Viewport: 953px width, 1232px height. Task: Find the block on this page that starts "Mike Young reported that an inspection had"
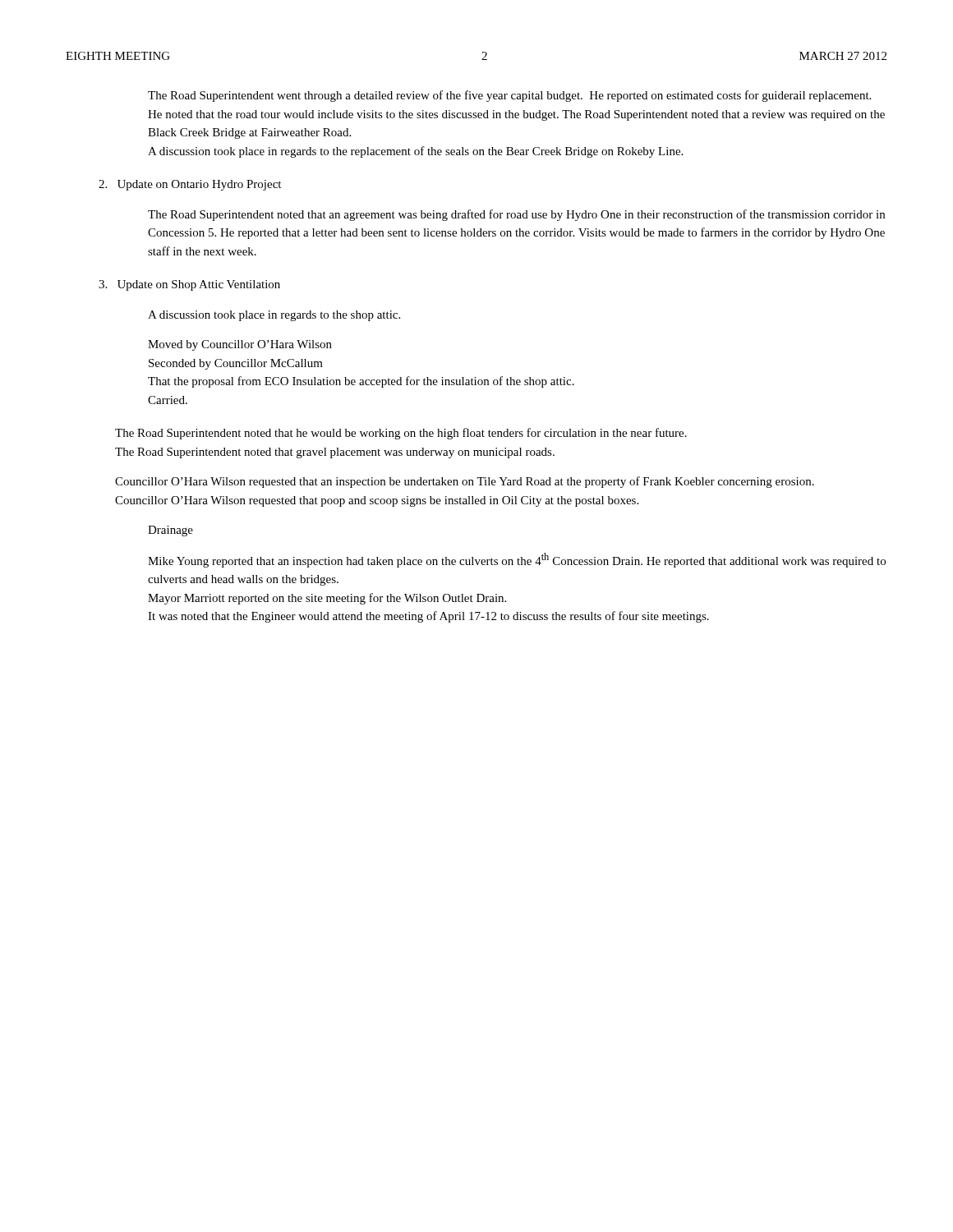pyautogui.click(x=517, y=560)
